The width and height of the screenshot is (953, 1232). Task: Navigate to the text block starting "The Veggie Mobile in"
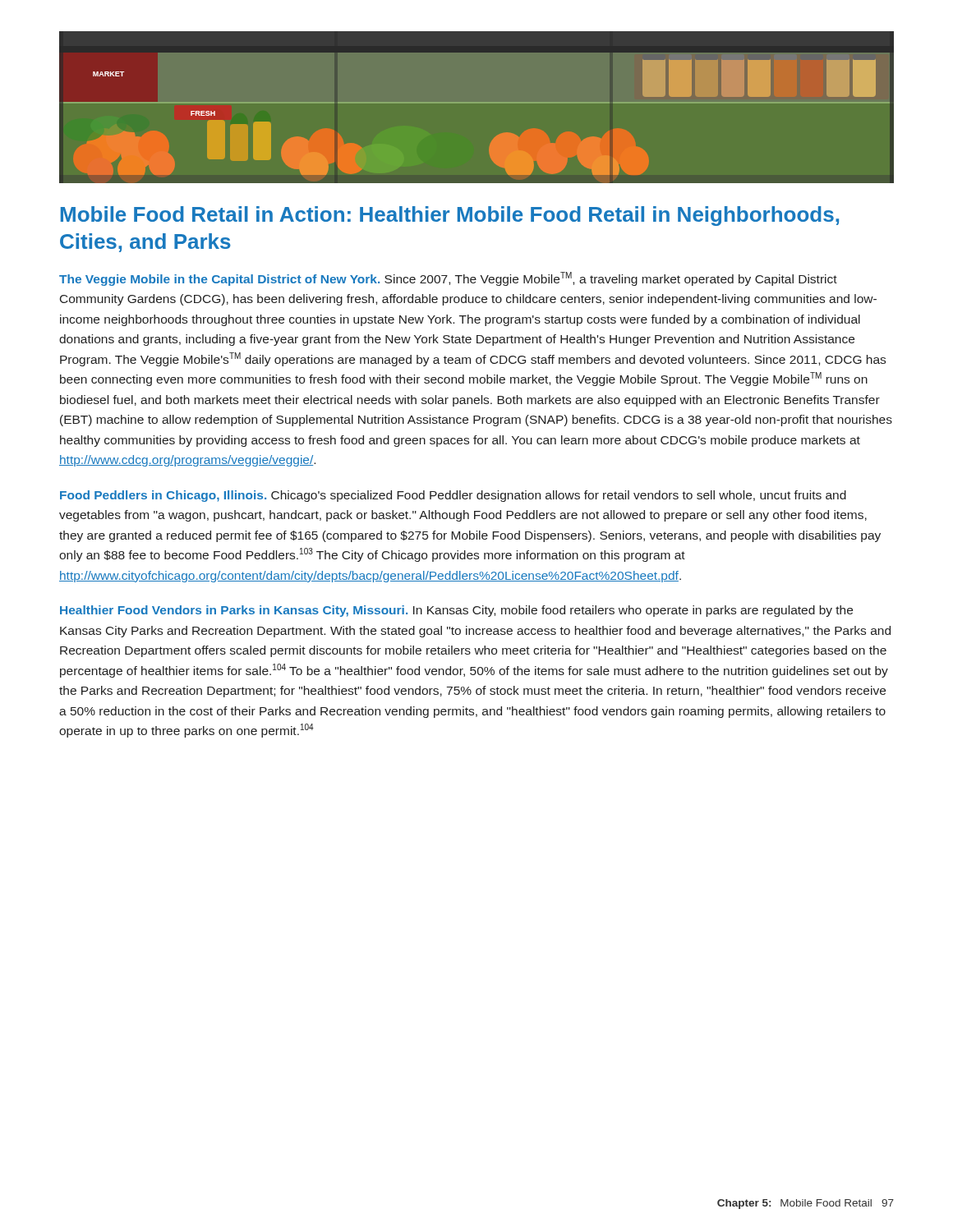[x=476, y=369]
